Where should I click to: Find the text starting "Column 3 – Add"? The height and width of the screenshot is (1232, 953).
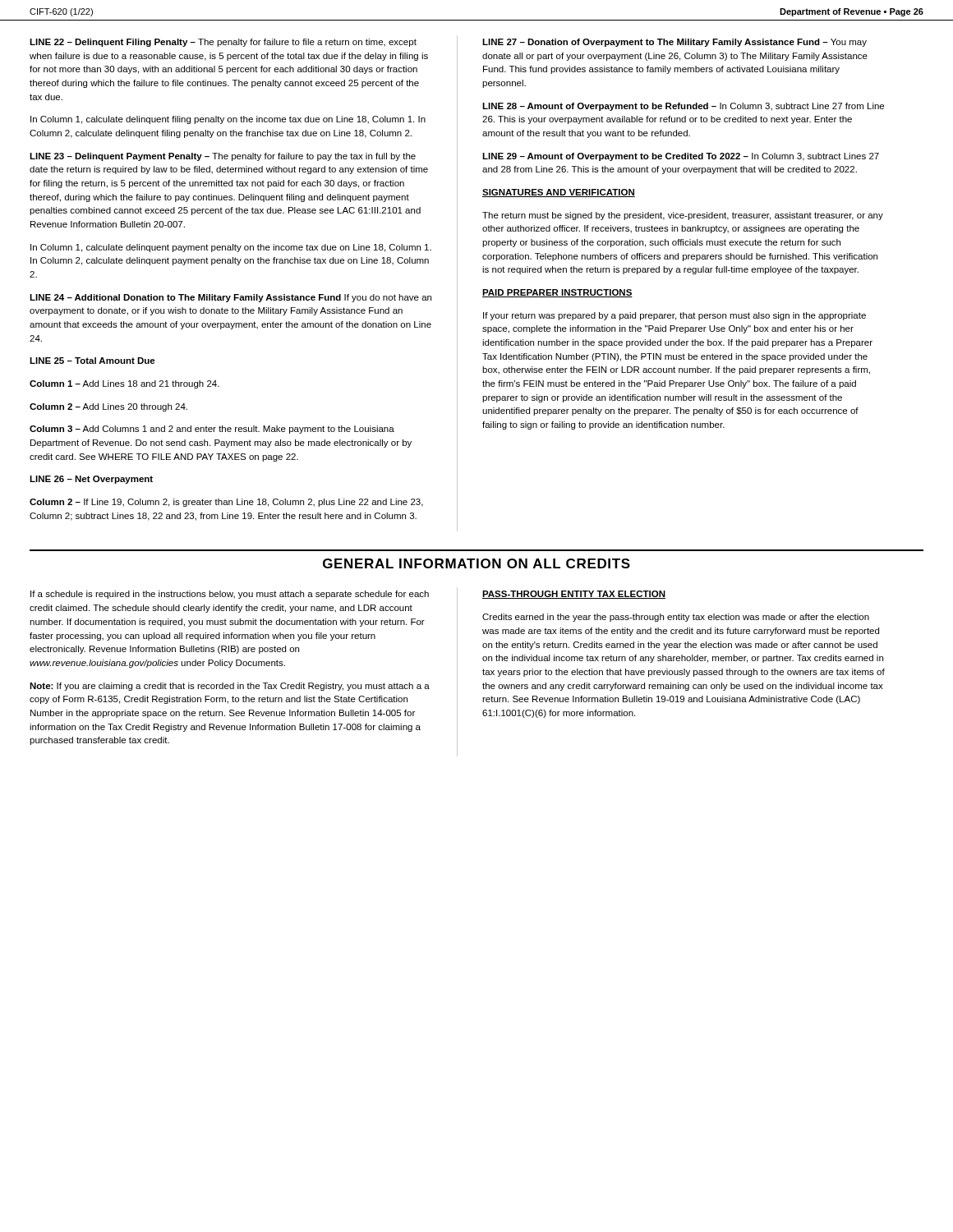coord(231,443)
